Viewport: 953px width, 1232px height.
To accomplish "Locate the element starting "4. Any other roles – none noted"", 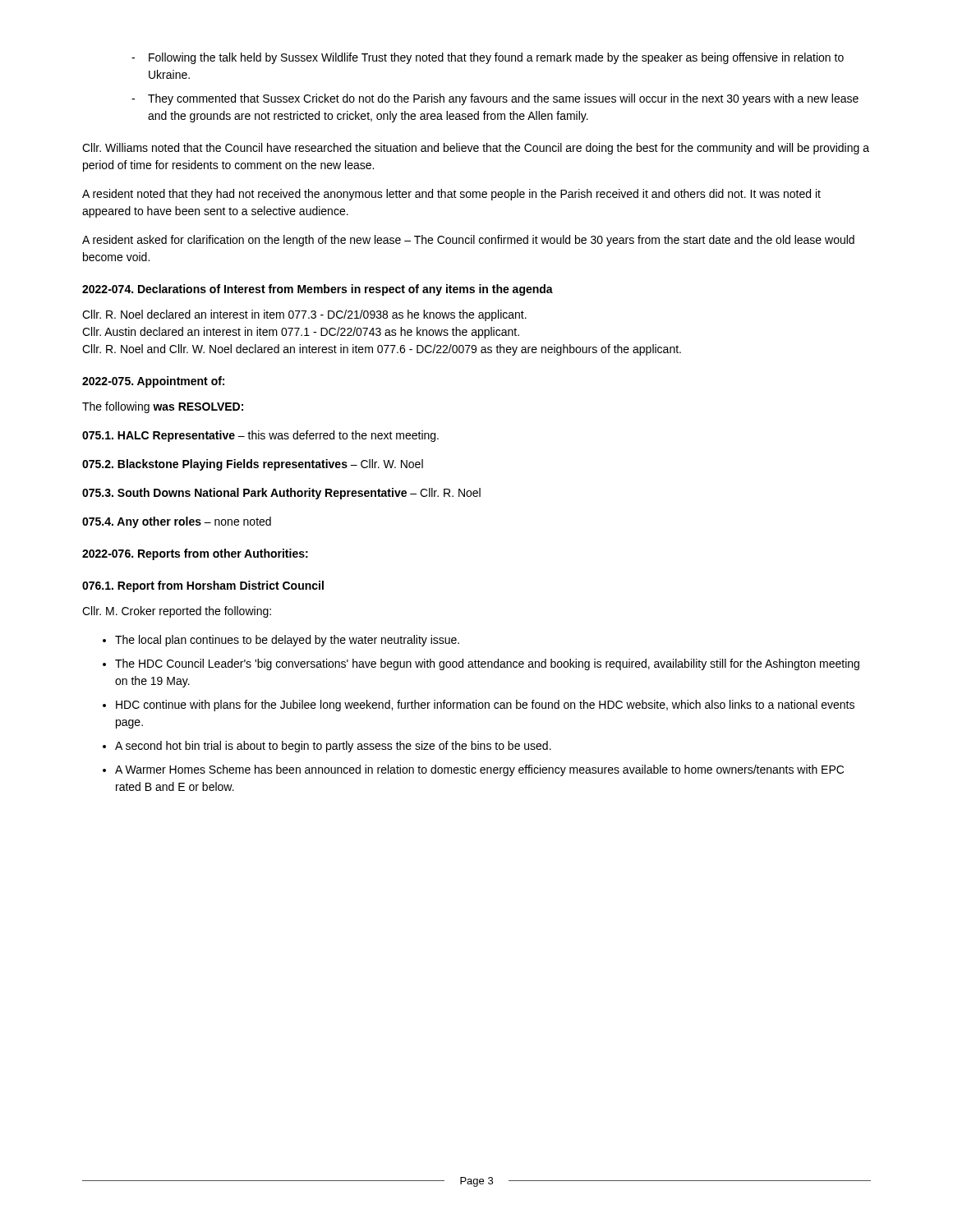I will [x=177, y=522].
